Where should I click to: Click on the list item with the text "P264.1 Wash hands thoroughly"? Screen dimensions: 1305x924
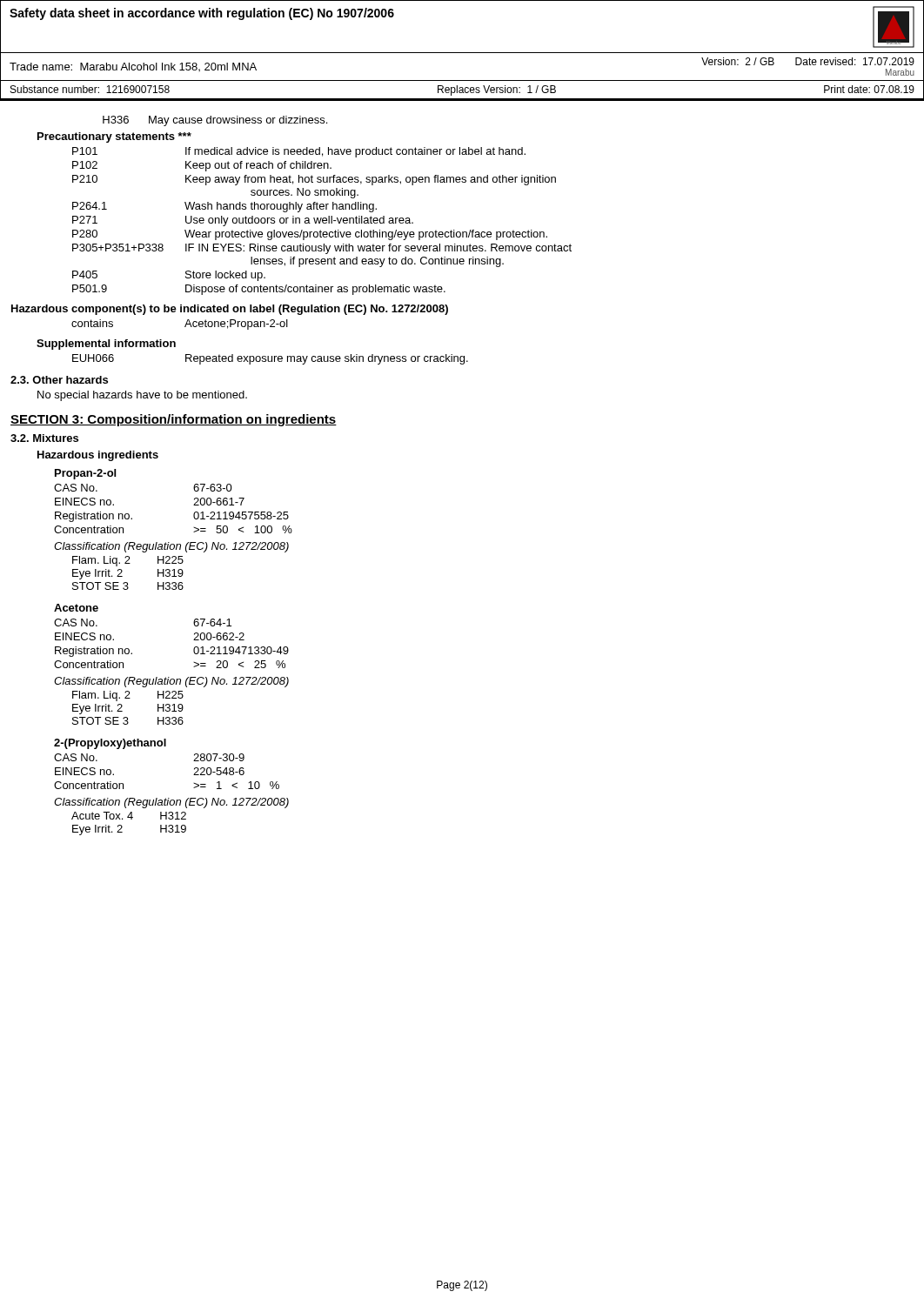[207, 206]
